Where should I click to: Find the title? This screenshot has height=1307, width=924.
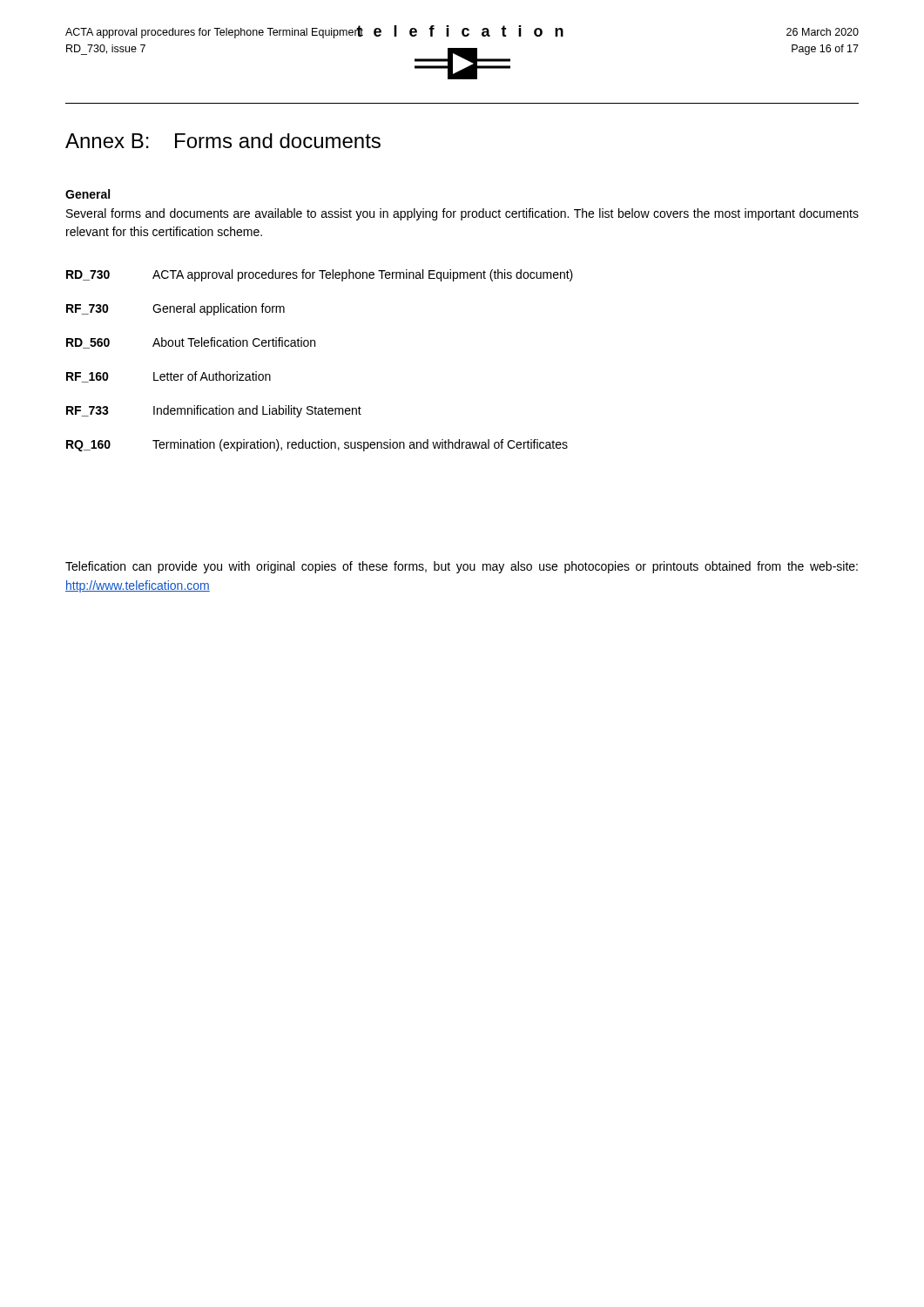[223, 141]
